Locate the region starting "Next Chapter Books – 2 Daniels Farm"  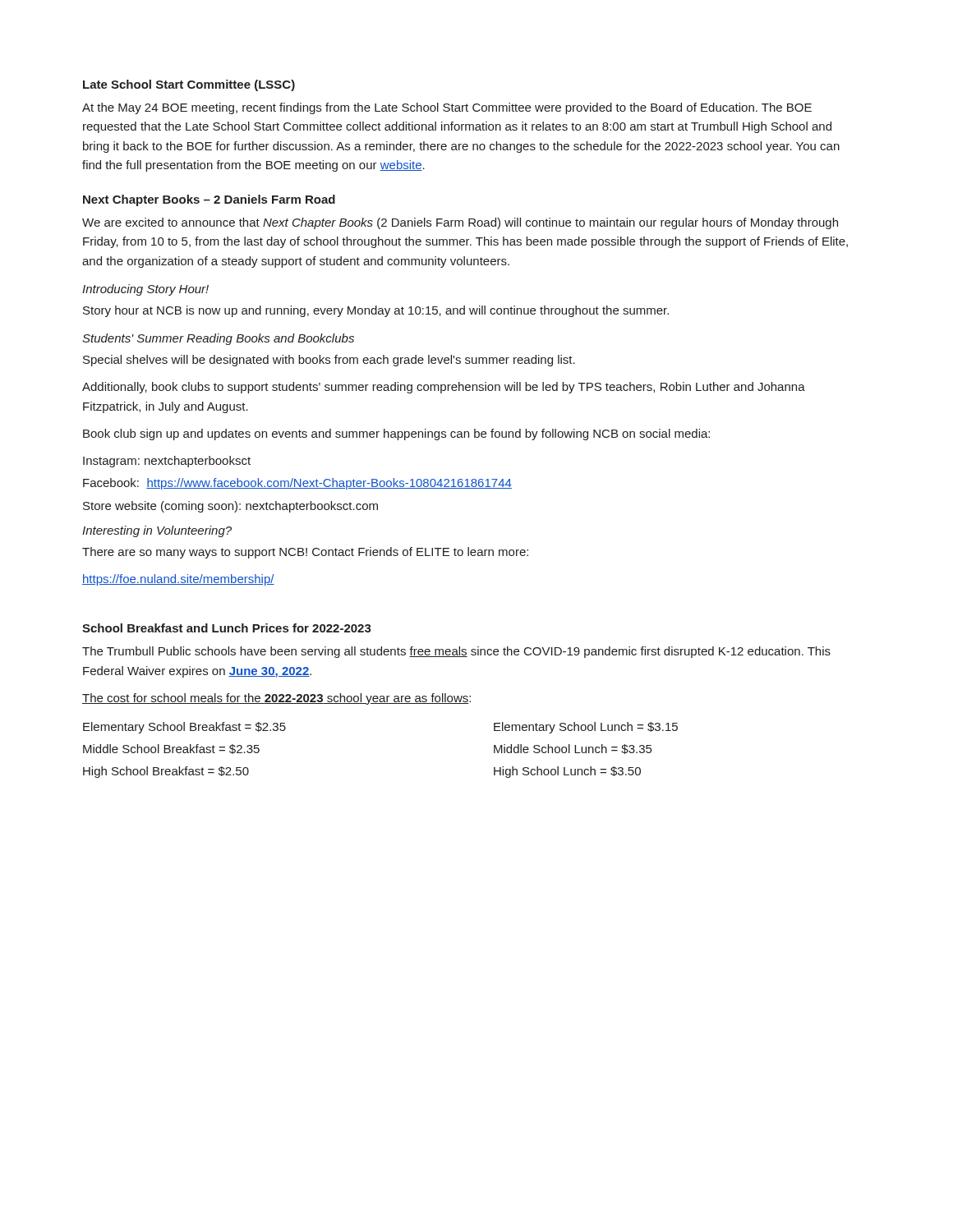tap(209, 199)
